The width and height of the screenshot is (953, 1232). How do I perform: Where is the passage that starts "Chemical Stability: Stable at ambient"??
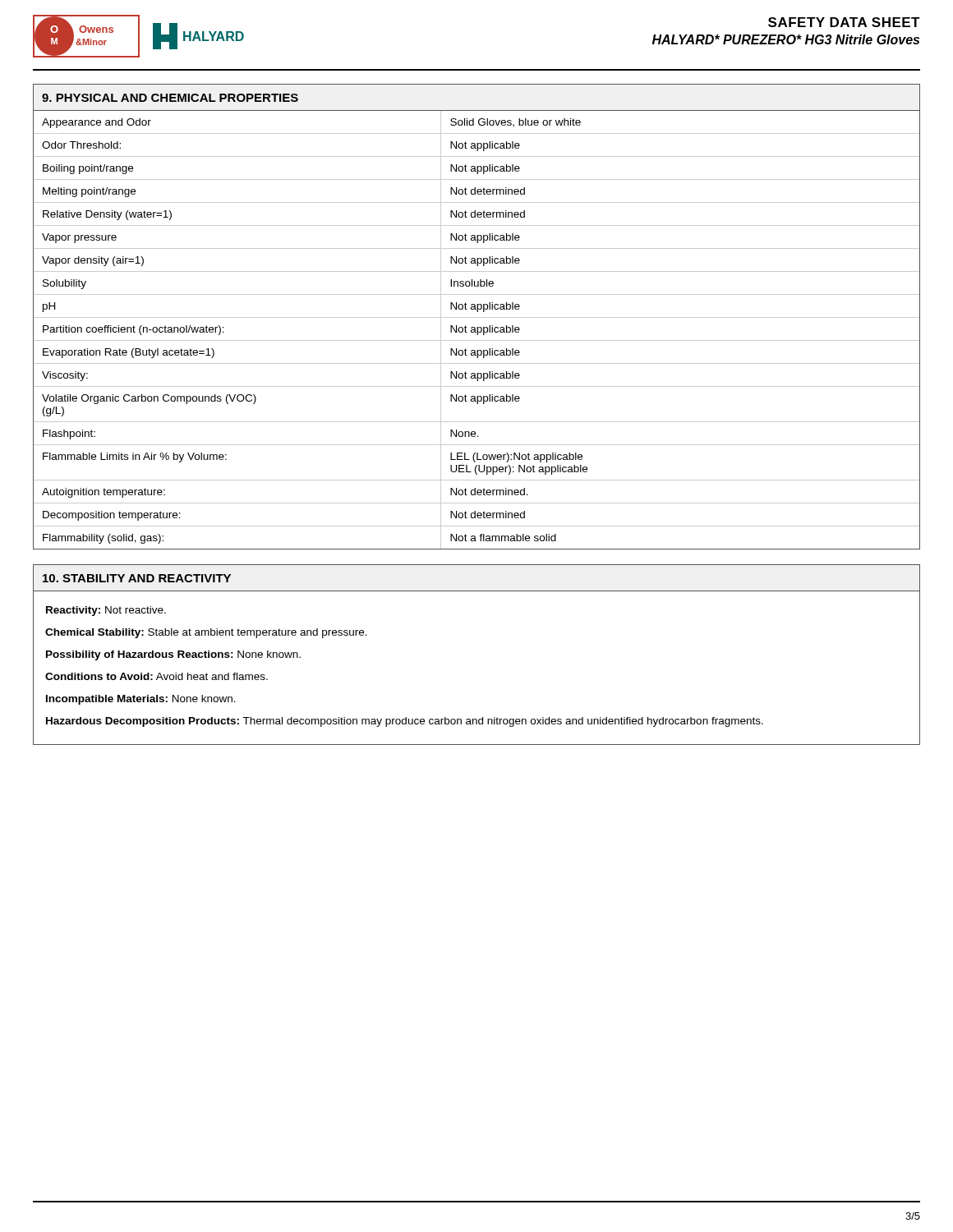[x=206, y=632]
